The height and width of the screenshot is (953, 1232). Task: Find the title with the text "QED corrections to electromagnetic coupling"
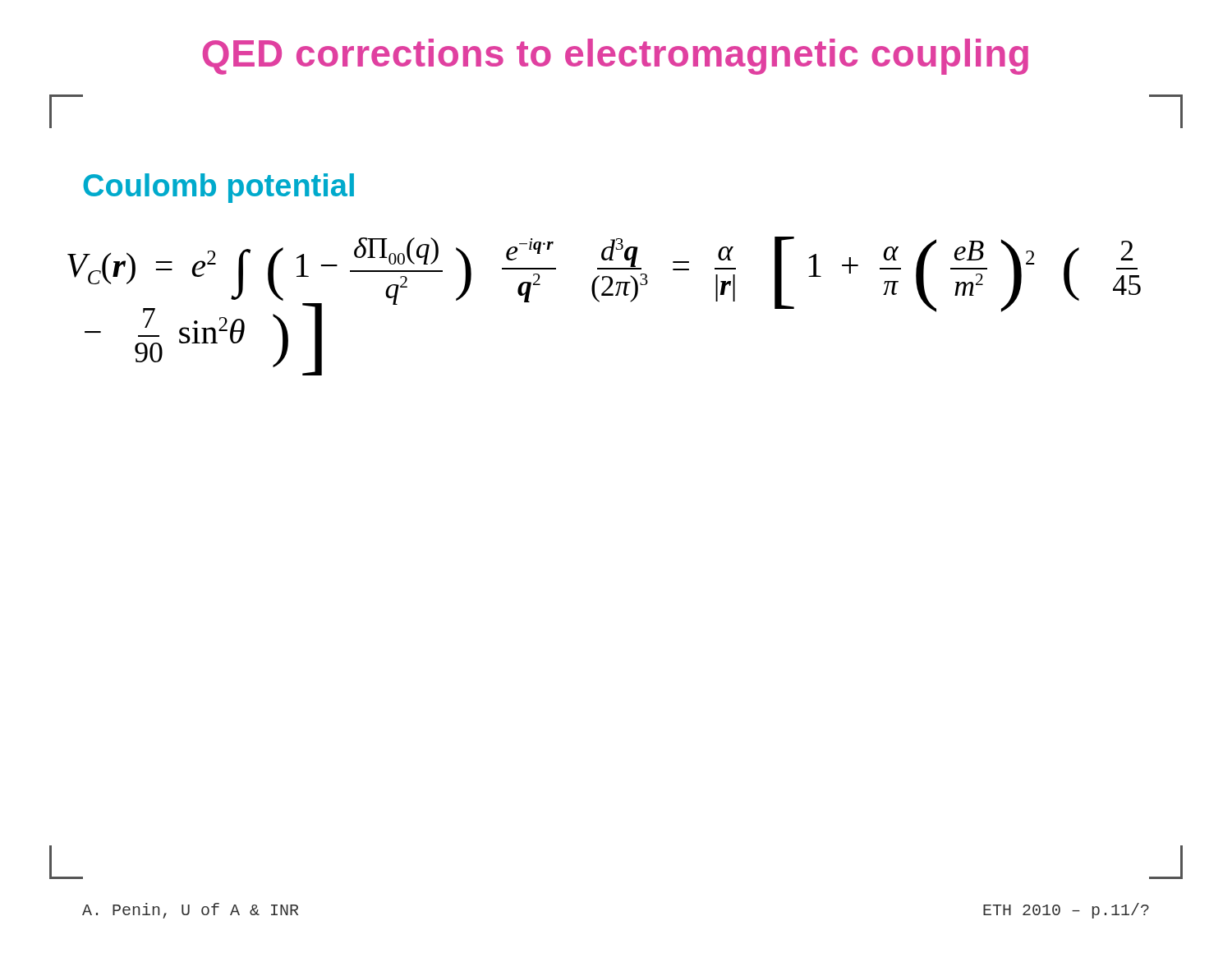coord(616,53)
